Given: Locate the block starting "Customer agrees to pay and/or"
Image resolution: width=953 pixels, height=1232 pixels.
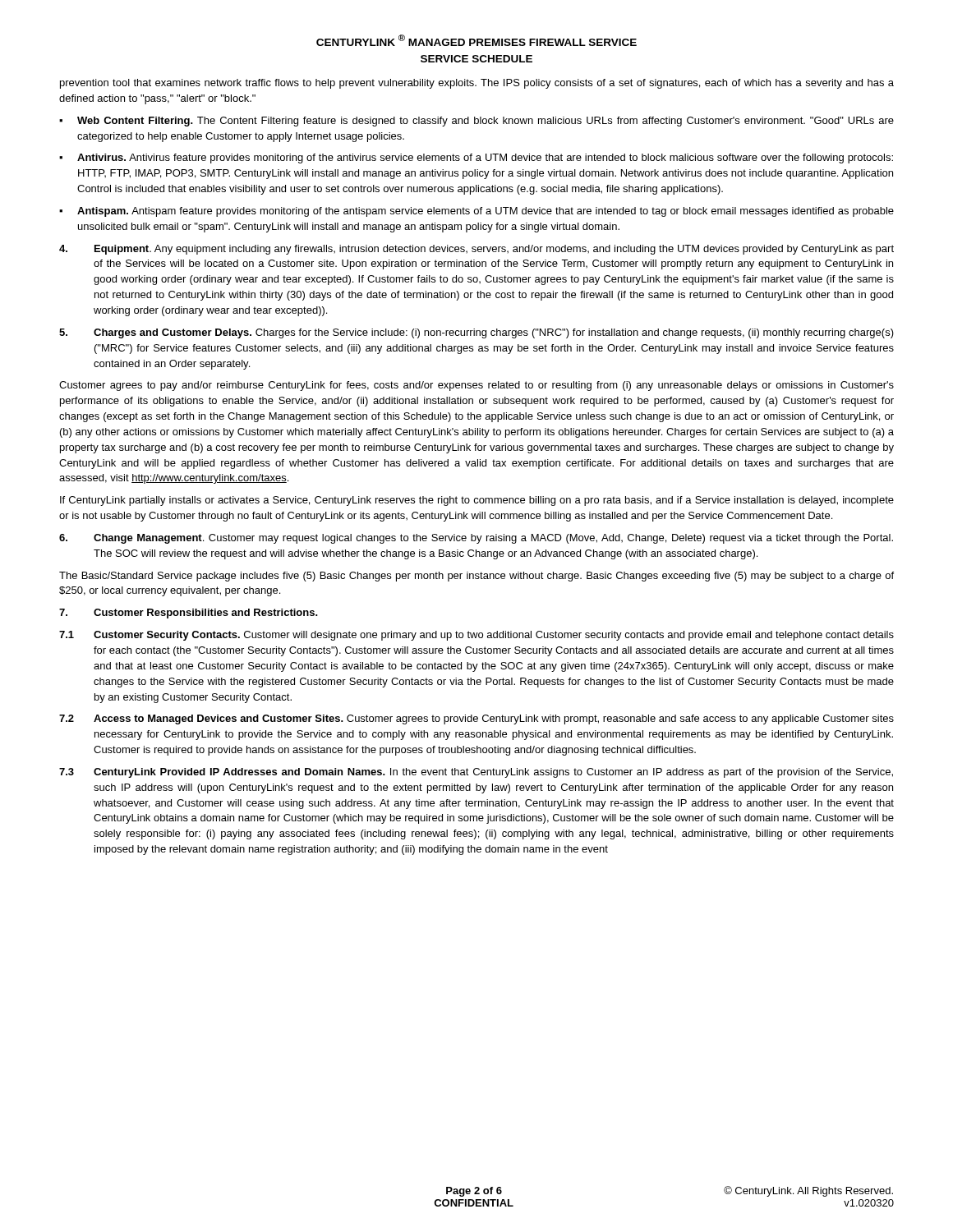Looking at the screenshot, I should tap(476, 432).
